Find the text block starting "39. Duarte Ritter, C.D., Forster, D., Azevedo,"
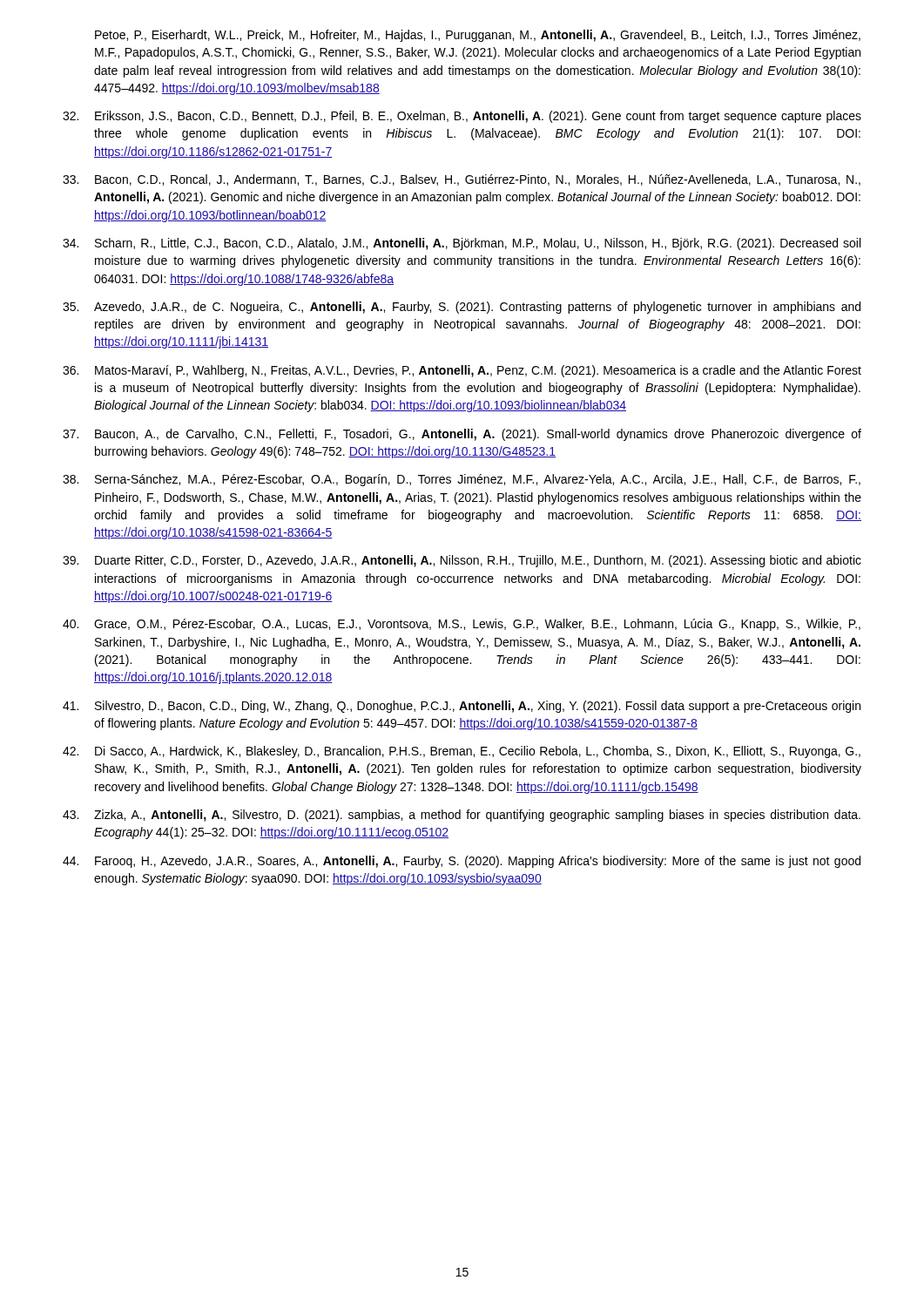Viewport: 924px width, 1307px height. pos(462,578)
